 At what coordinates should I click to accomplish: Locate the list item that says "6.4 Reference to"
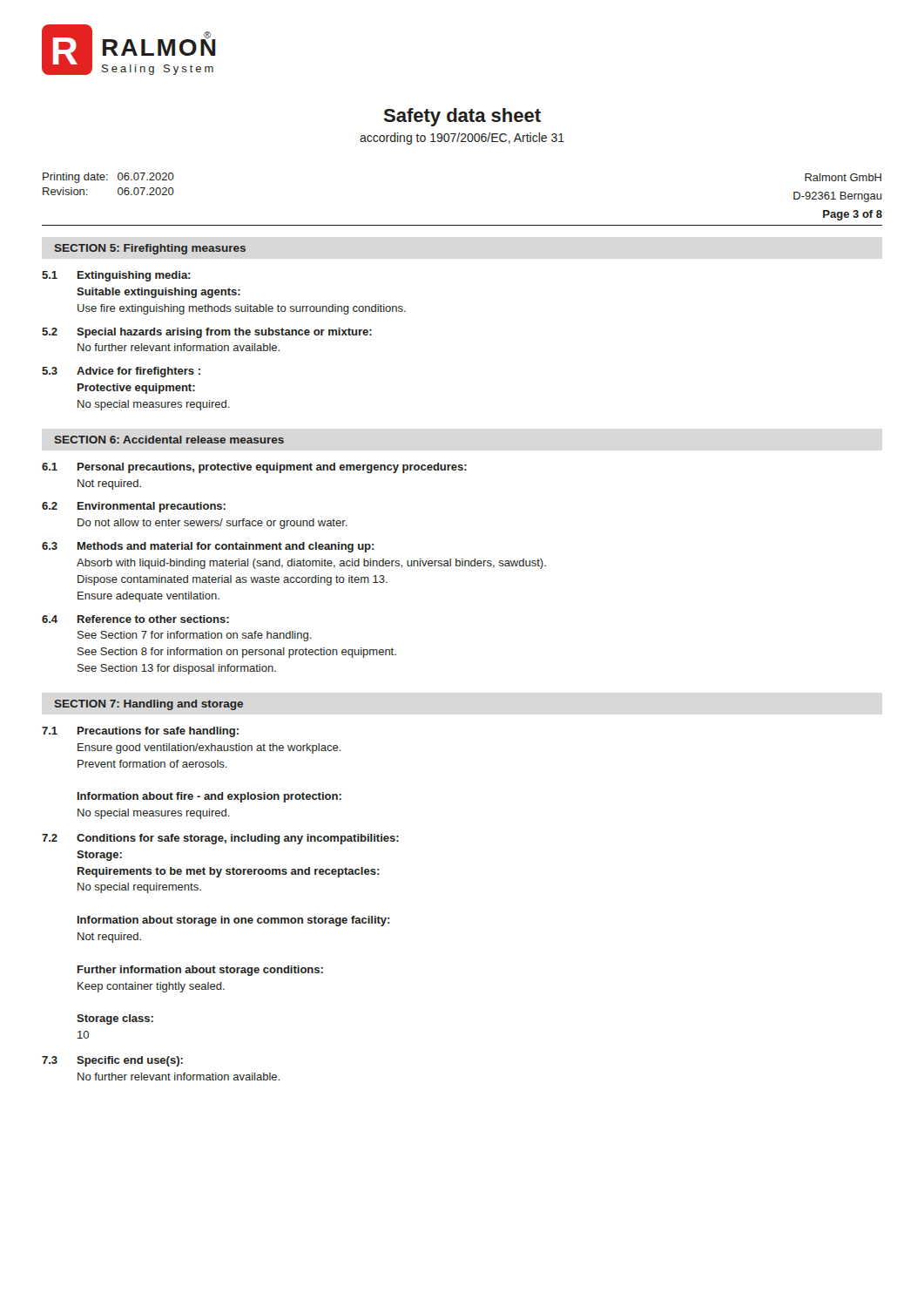point(135,619)
